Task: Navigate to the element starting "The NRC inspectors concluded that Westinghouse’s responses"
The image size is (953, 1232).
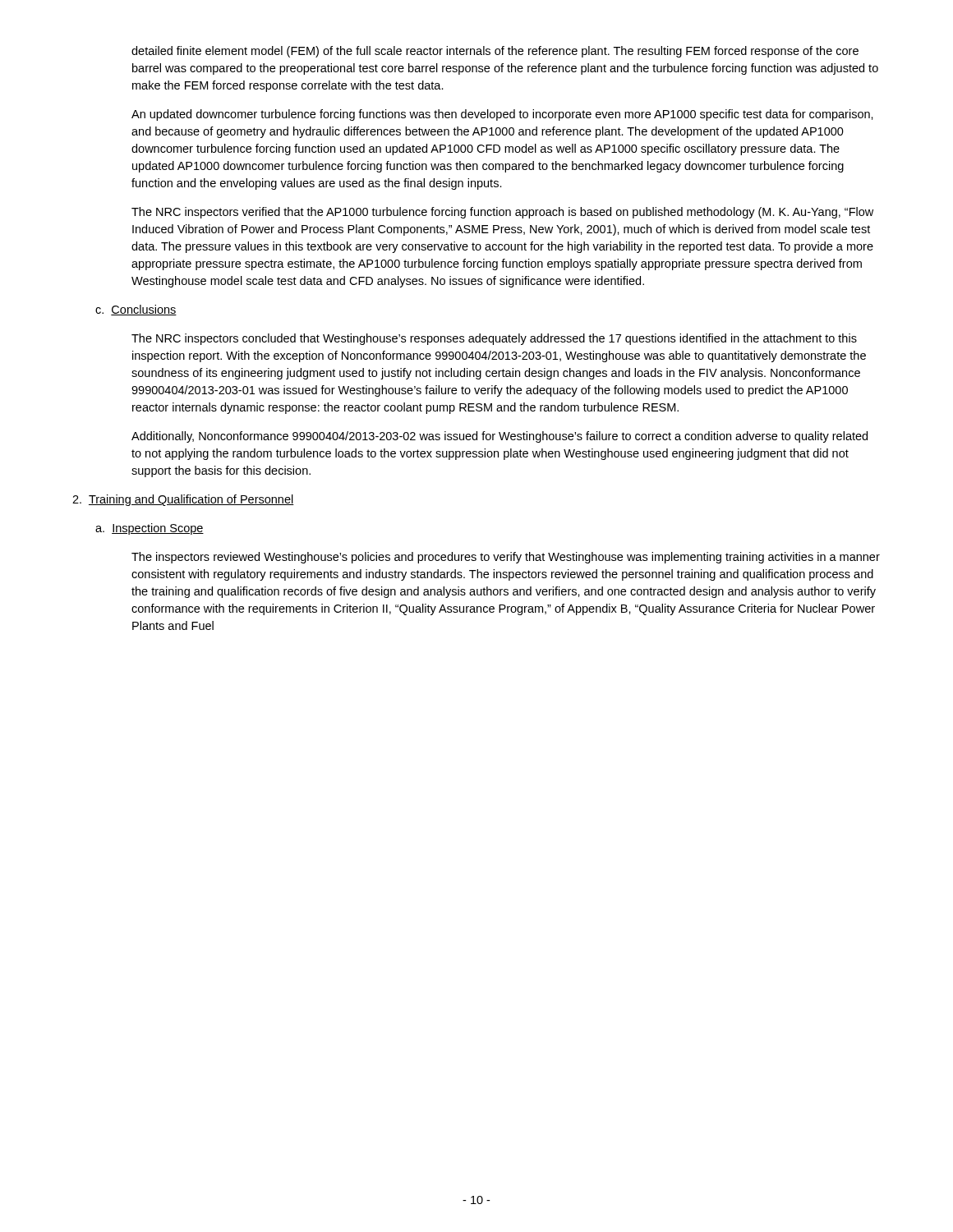Action: [499, 373]
